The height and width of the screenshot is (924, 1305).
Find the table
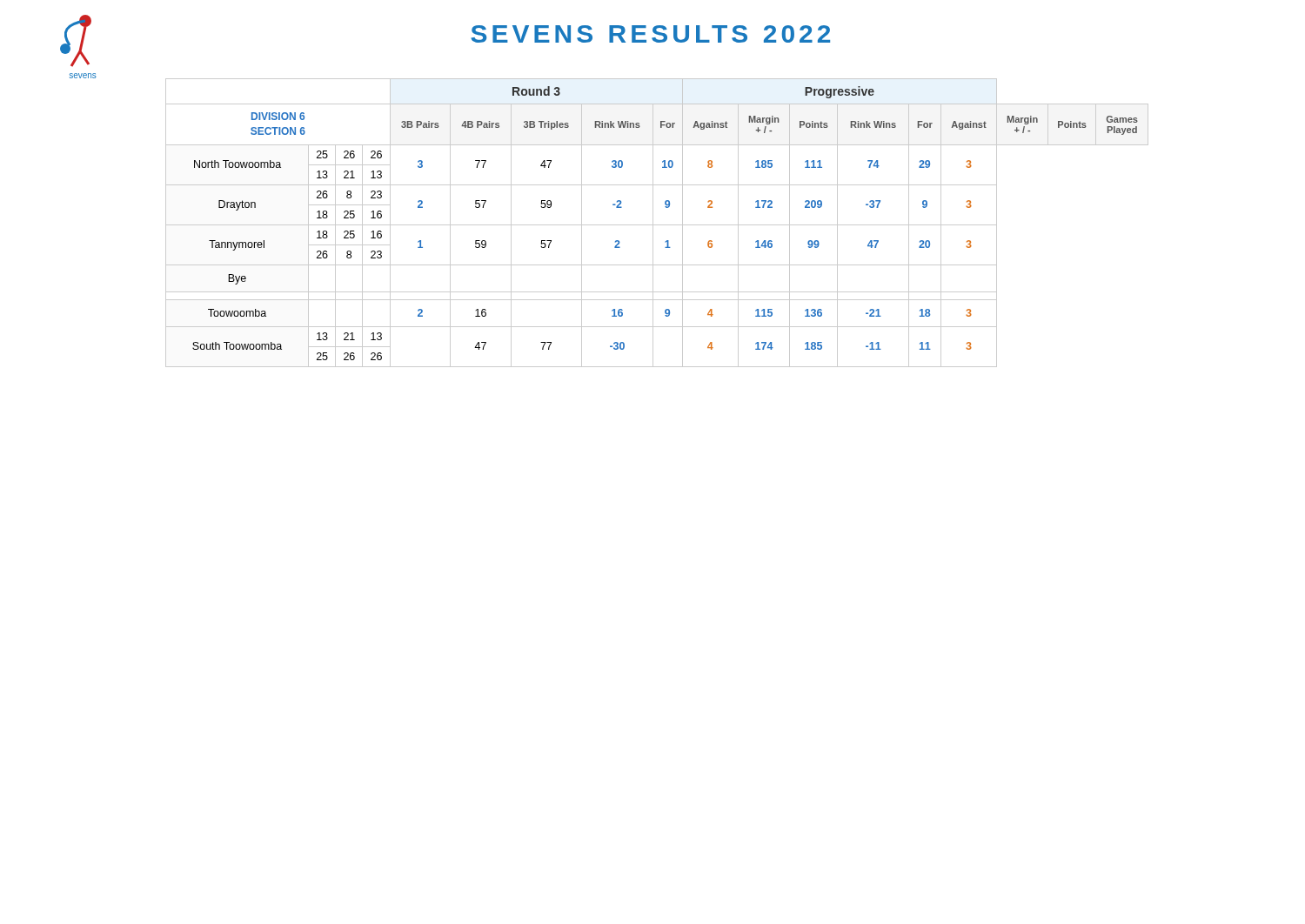(x=657, y=223)
